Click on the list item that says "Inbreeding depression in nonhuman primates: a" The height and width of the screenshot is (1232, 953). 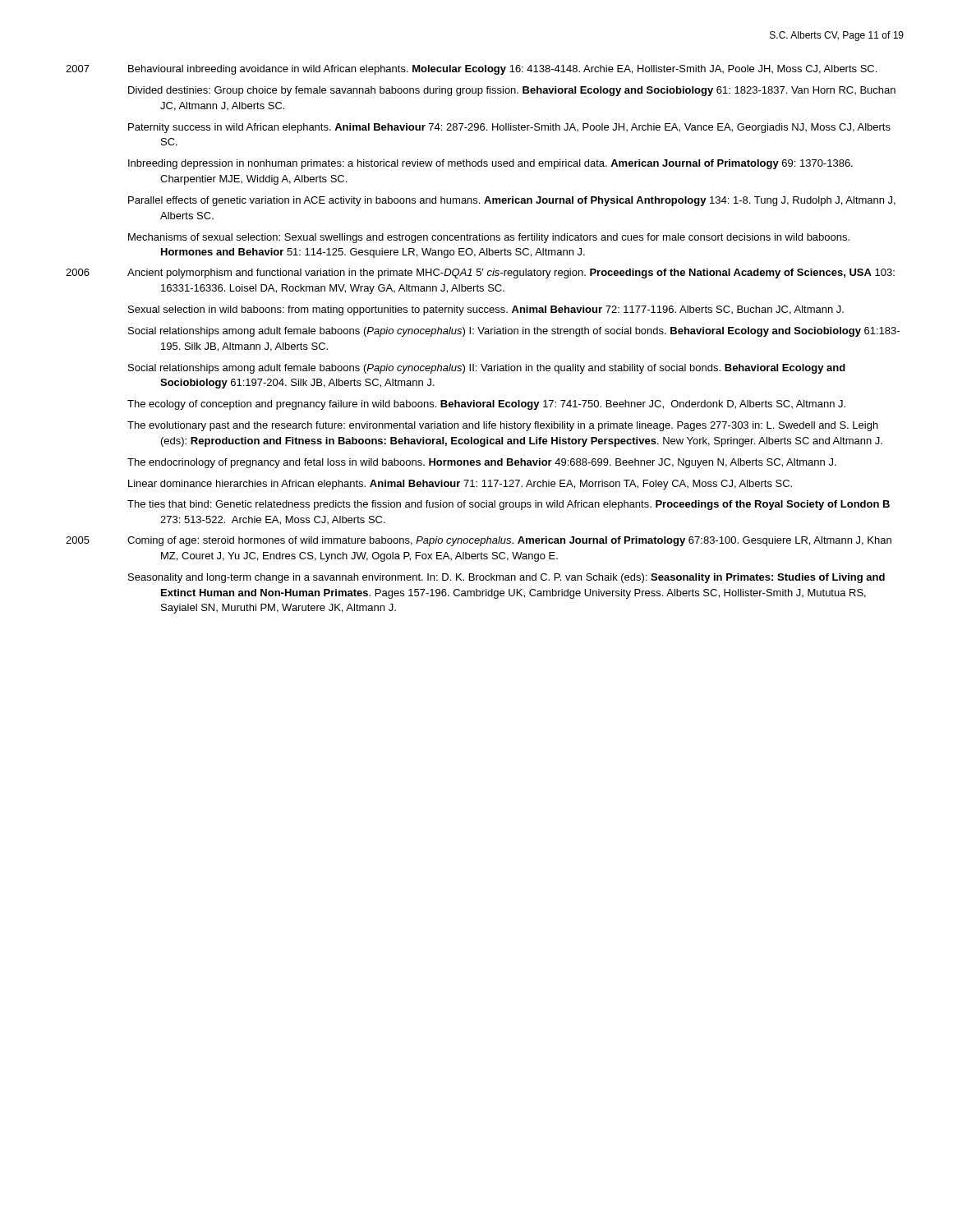point(490,171)
